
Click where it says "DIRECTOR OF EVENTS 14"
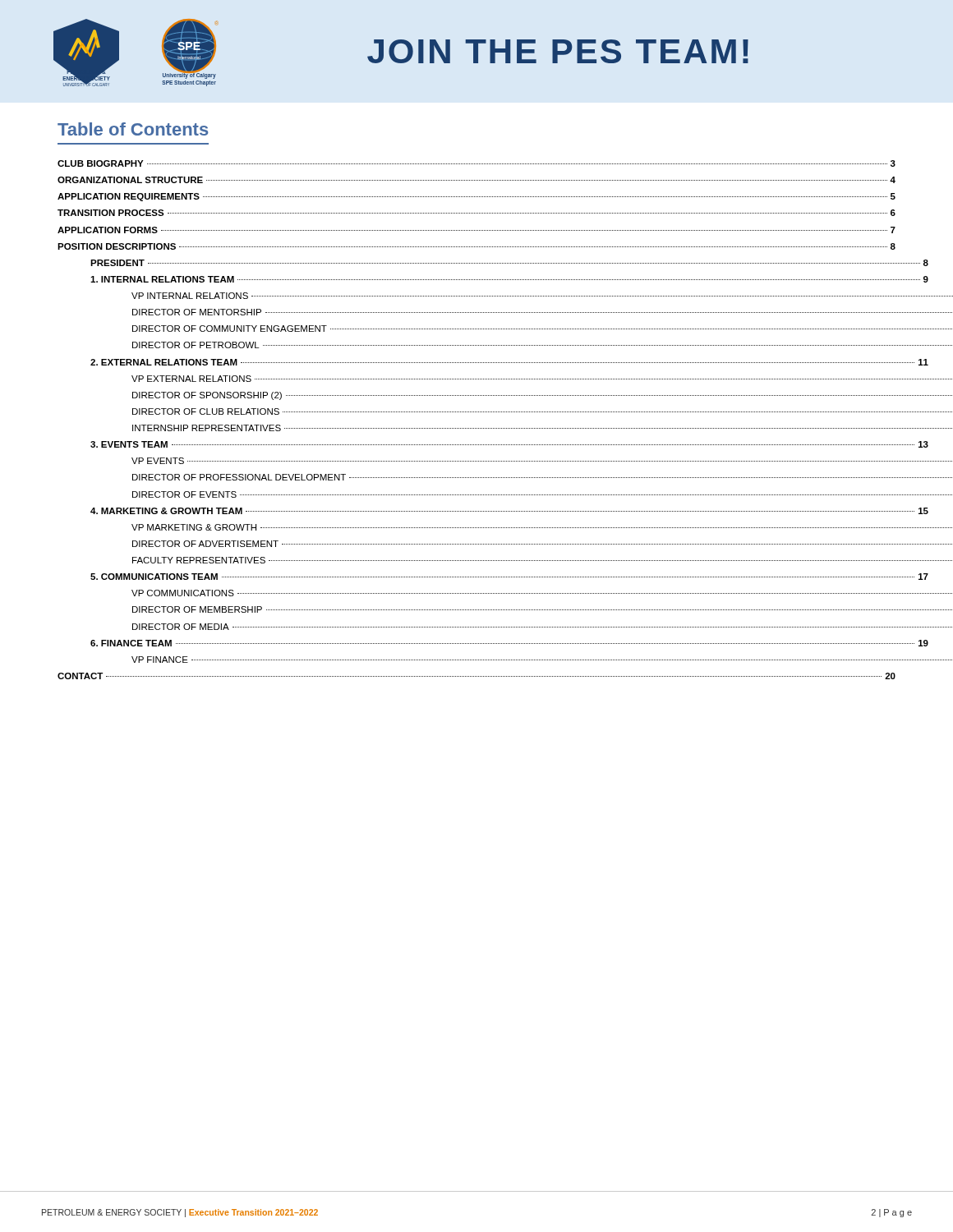pos(542,494)
